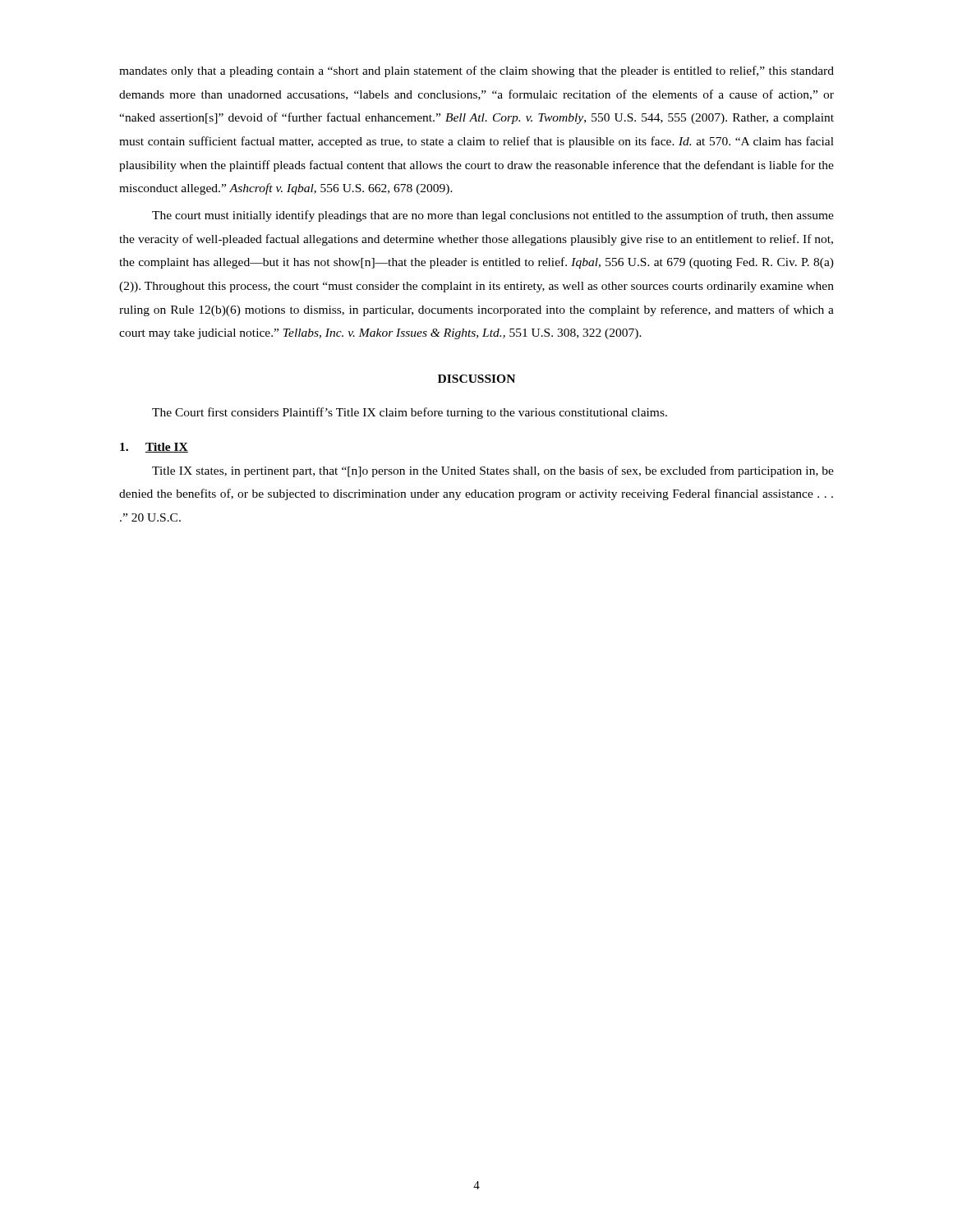Click on the element starting "mandates only that a pleading contain a"
The width and height of the screenshot is (953, 1232).
pos(476,130)
